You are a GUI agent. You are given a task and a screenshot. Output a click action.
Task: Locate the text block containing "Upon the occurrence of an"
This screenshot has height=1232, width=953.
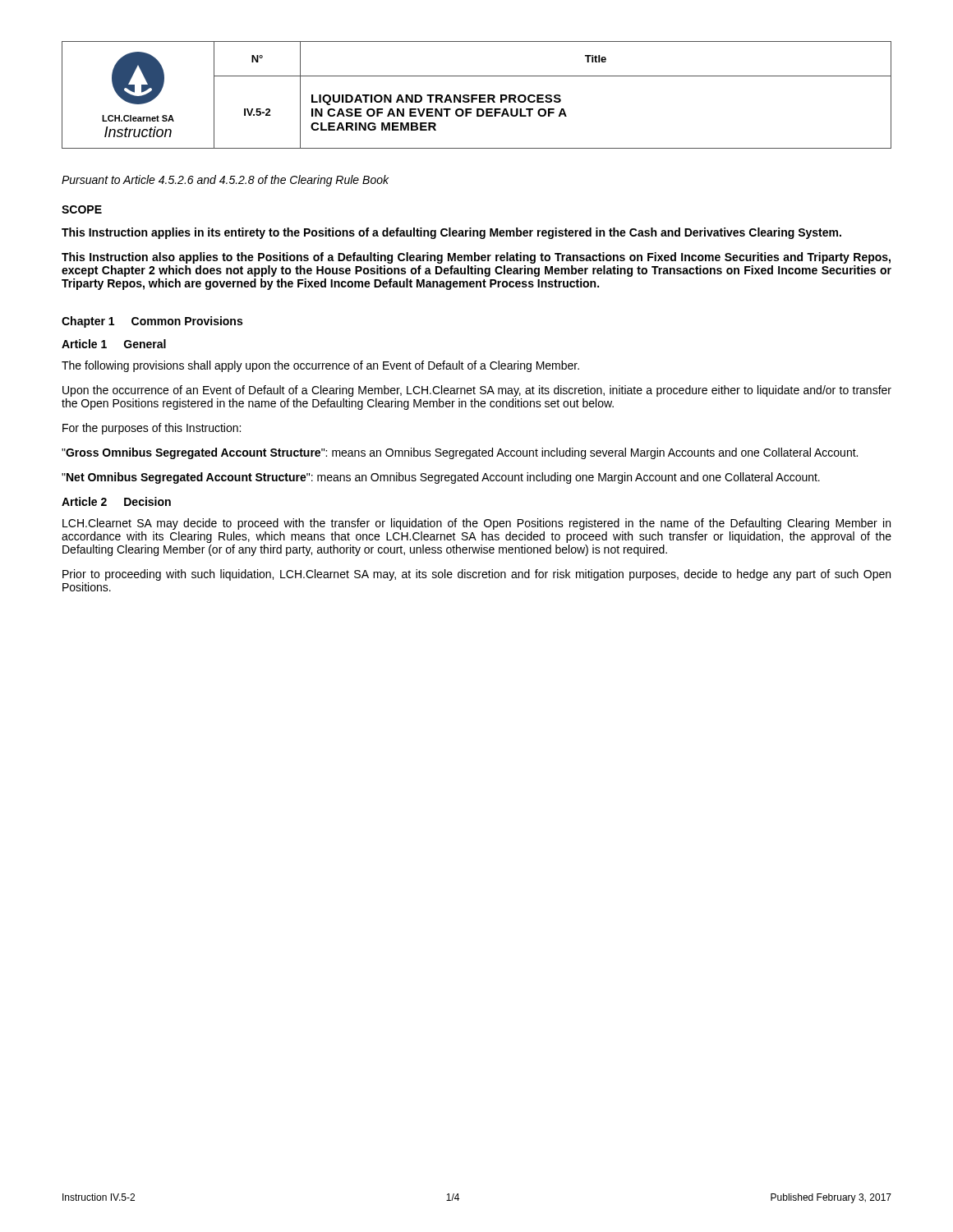(x=476, y=397)
